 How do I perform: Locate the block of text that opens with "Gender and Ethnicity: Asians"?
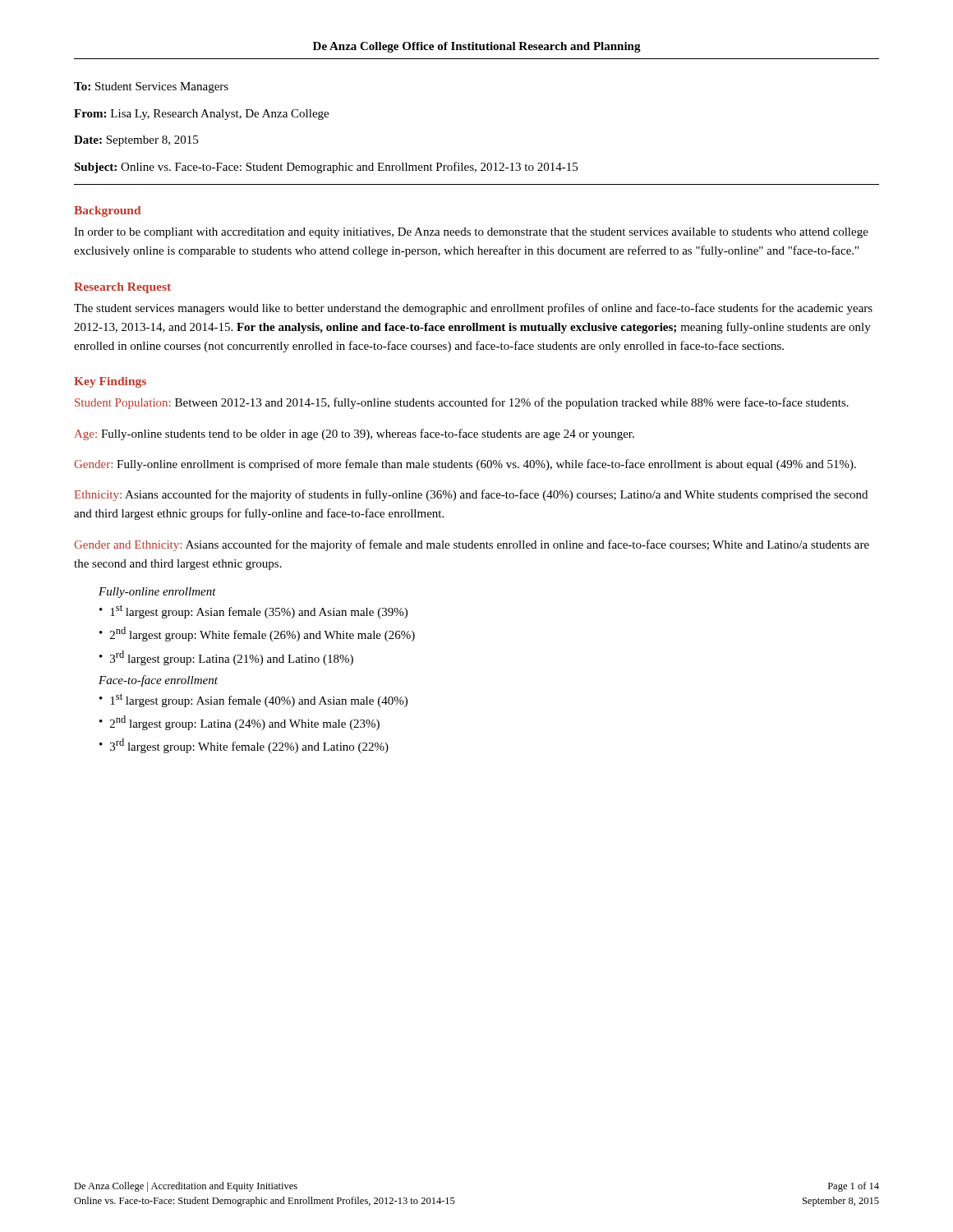pyautogui.click(x=472, y=554)
